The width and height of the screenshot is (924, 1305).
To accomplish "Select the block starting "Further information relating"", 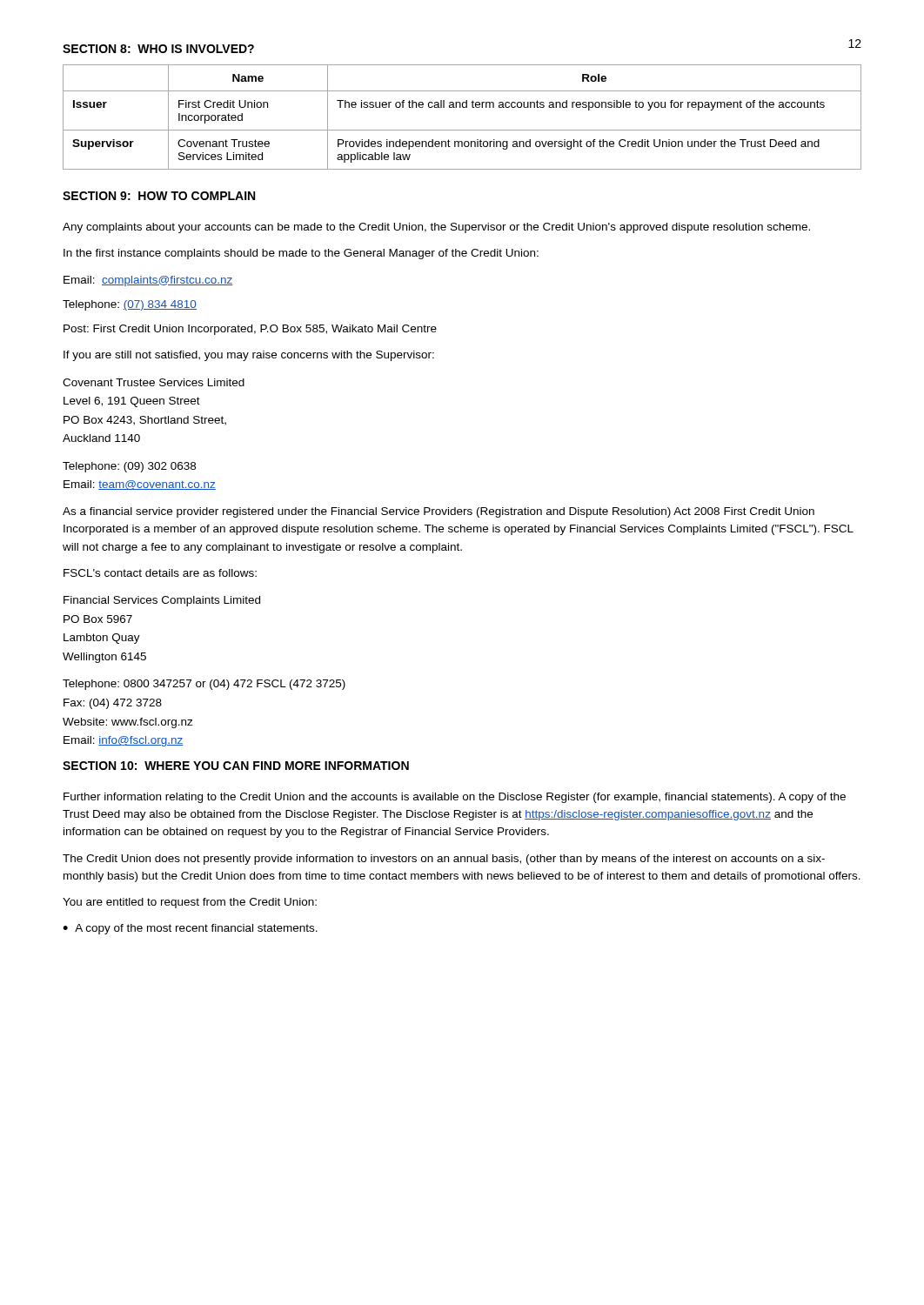I will [454, 814].
